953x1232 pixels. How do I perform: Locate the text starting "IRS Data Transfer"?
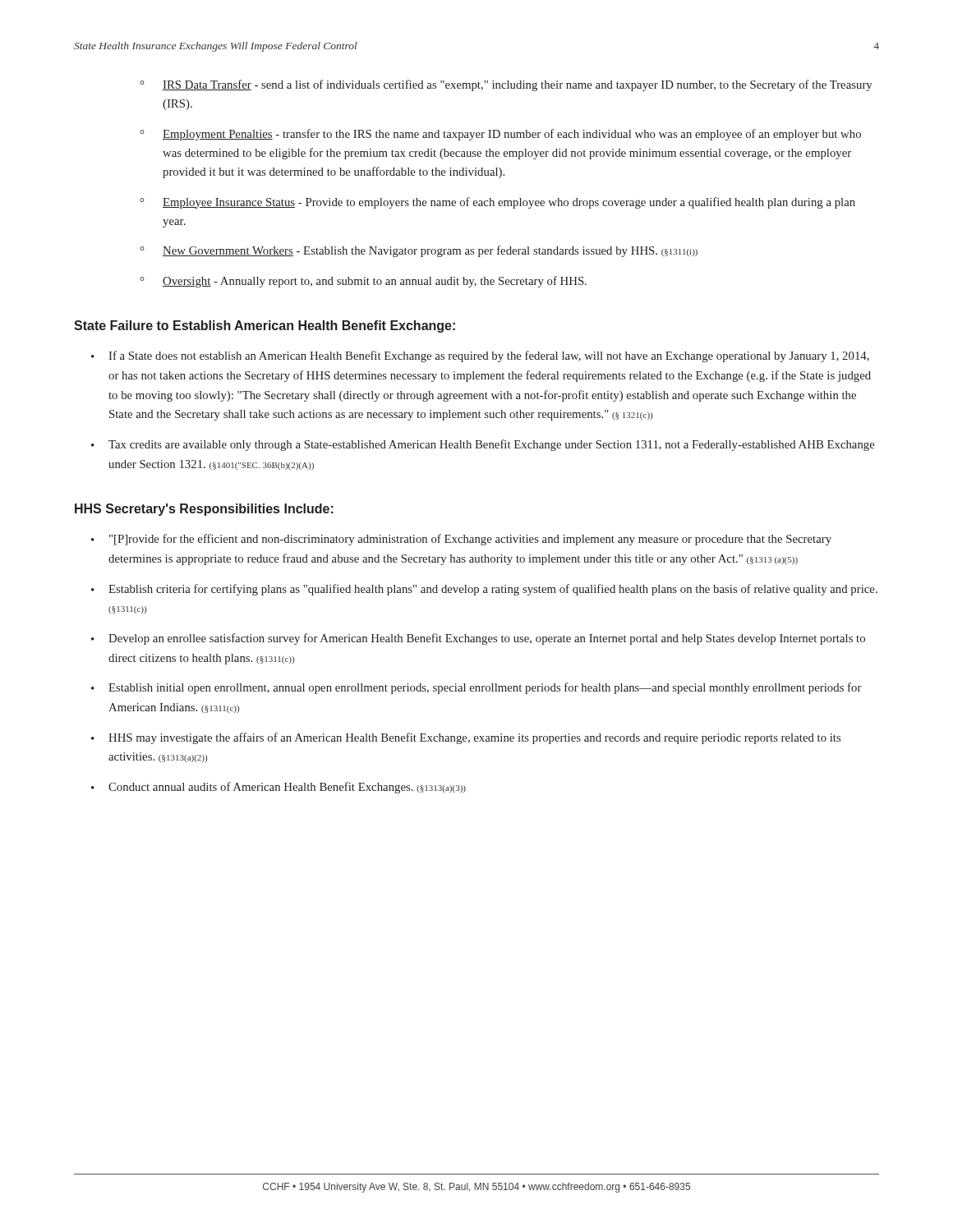[x=517, y=94]
